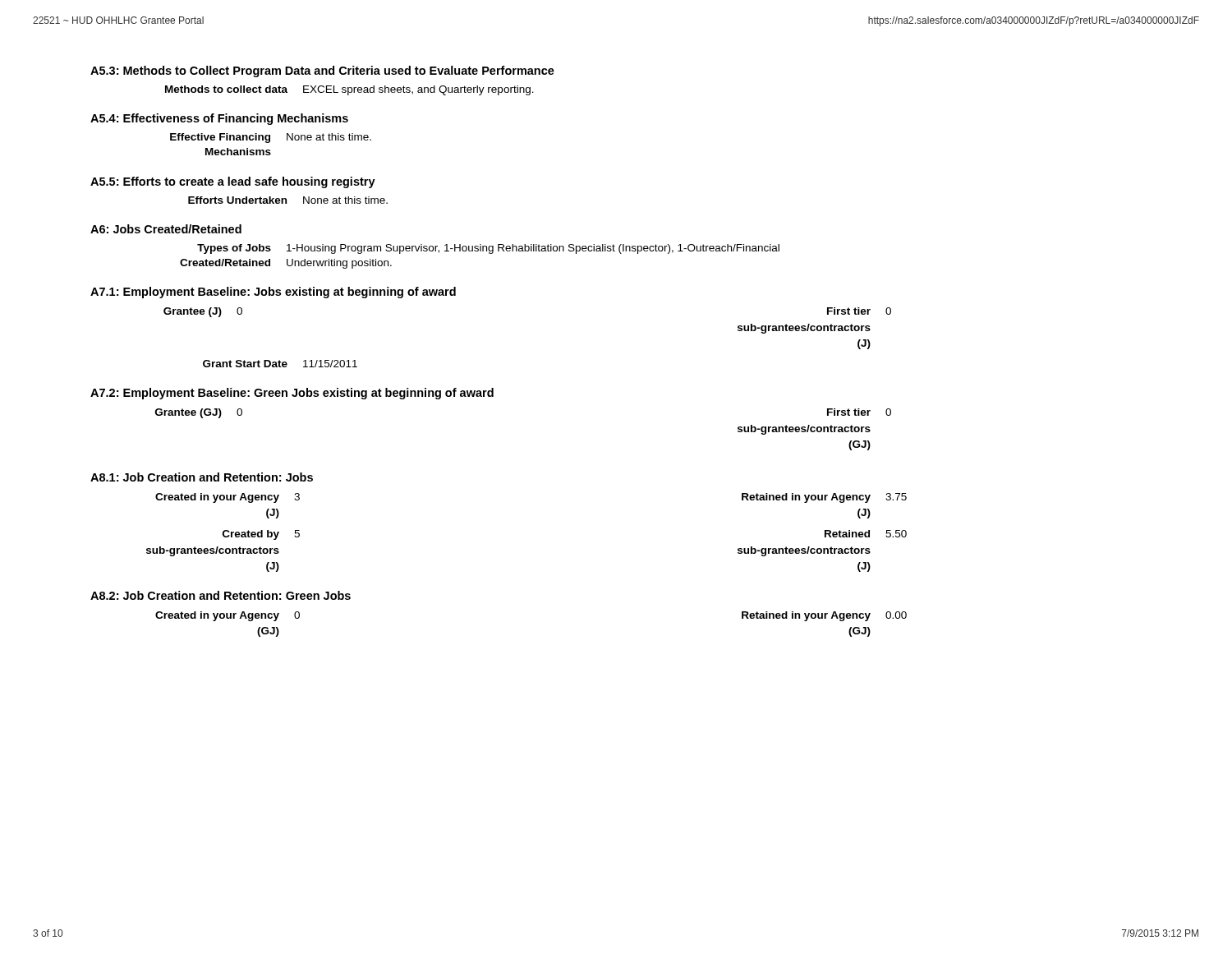Find the section header that reads "A7.2: Employment Baseline:"
This screenshot has width=1232, height=954.
[292, 393]
